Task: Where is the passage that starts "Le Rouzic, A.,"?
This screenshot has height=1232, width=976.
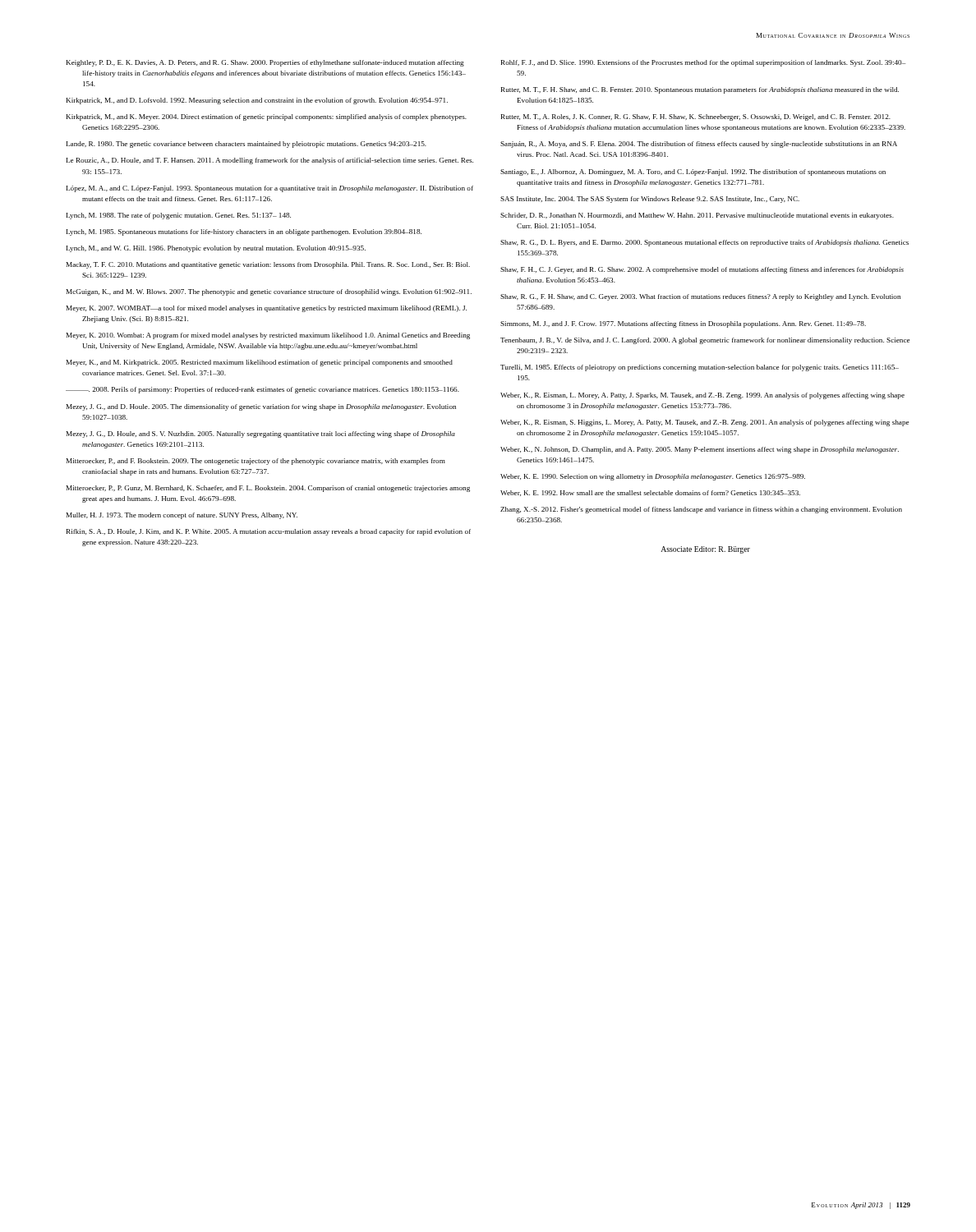Action: pos(270,166)
